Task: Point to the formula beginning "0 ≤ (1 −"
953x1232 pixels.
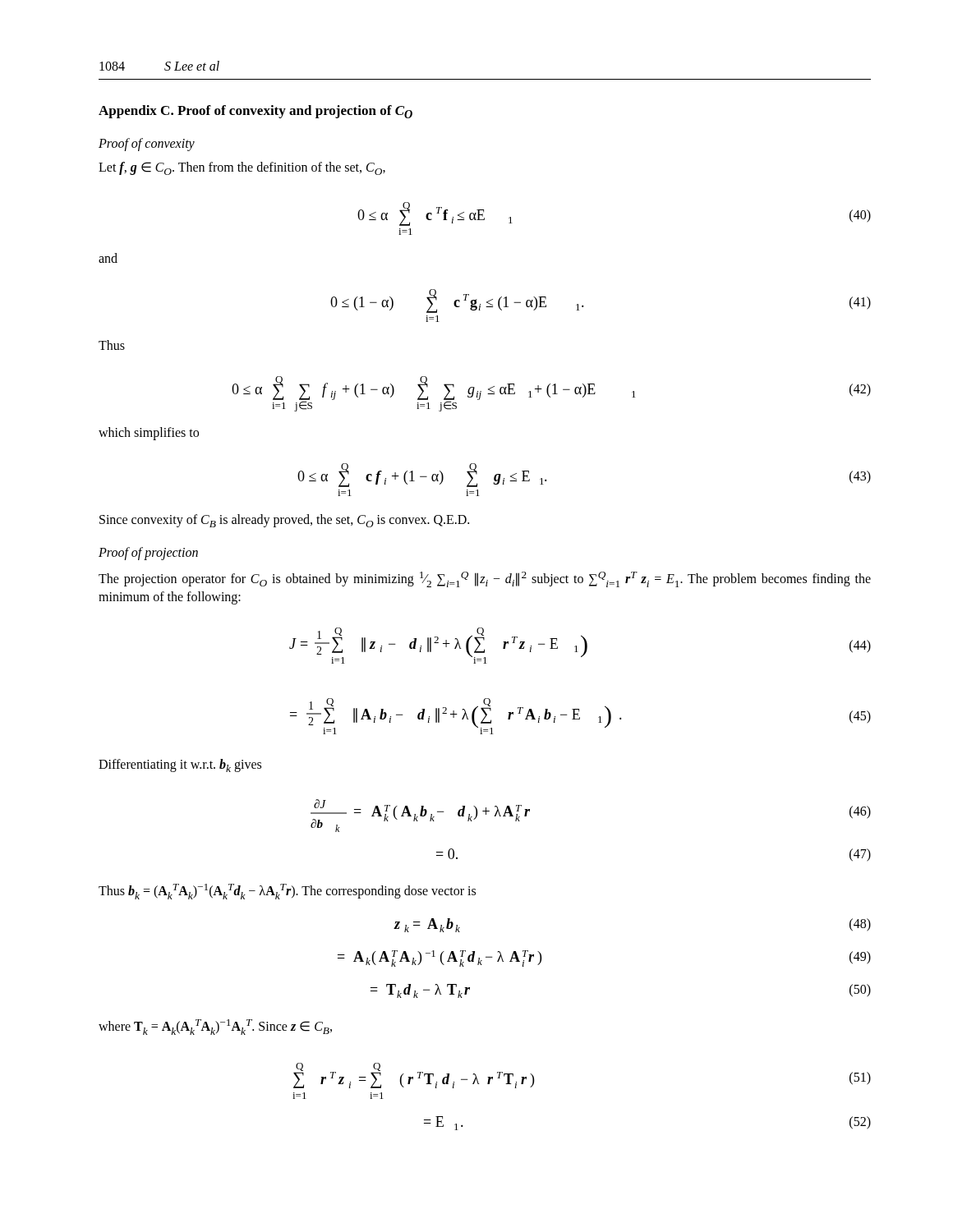Action: click(x=485, y=302)
